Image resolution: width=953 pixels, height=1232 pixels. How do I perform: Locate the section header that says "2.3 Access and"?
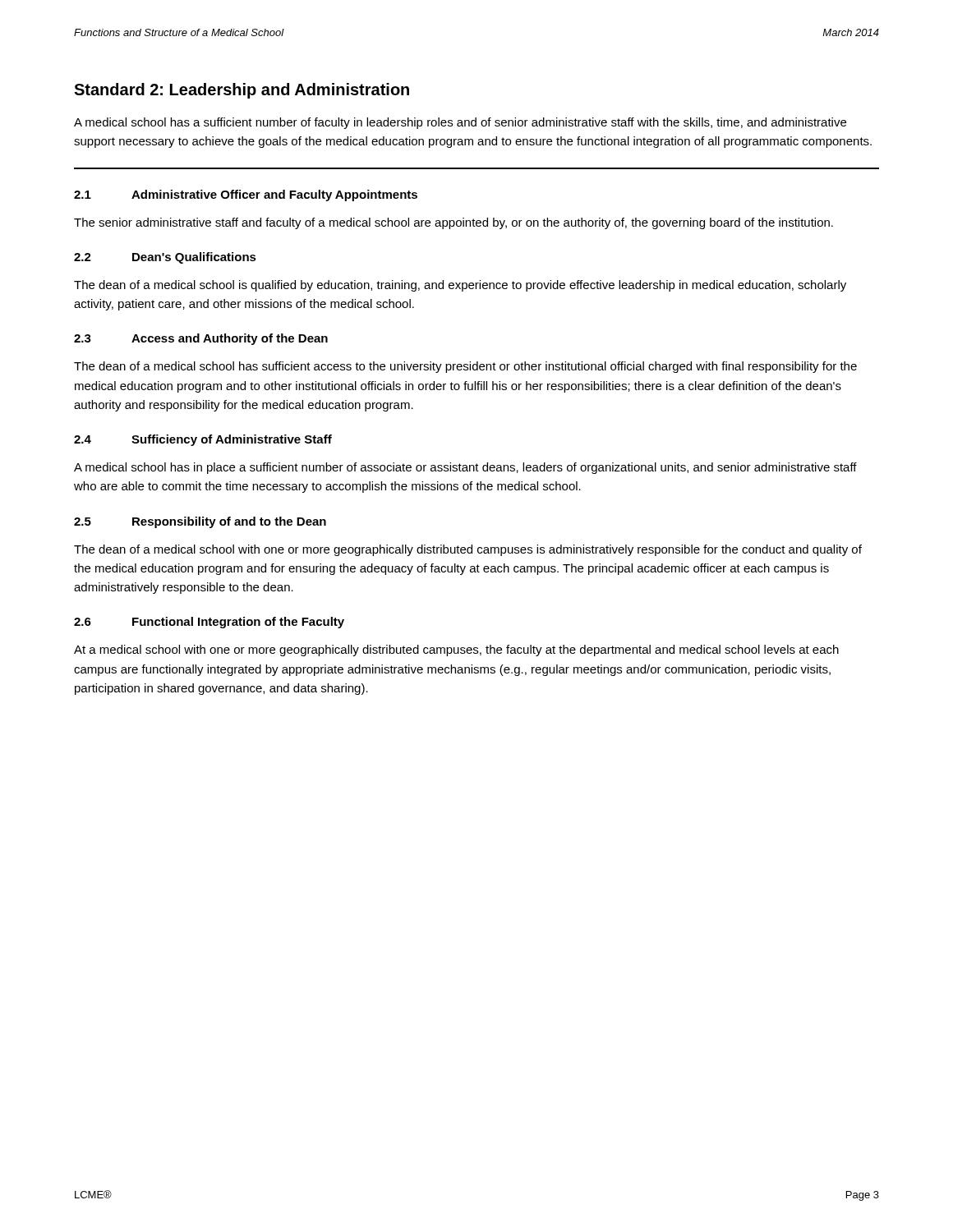point(201,338)
